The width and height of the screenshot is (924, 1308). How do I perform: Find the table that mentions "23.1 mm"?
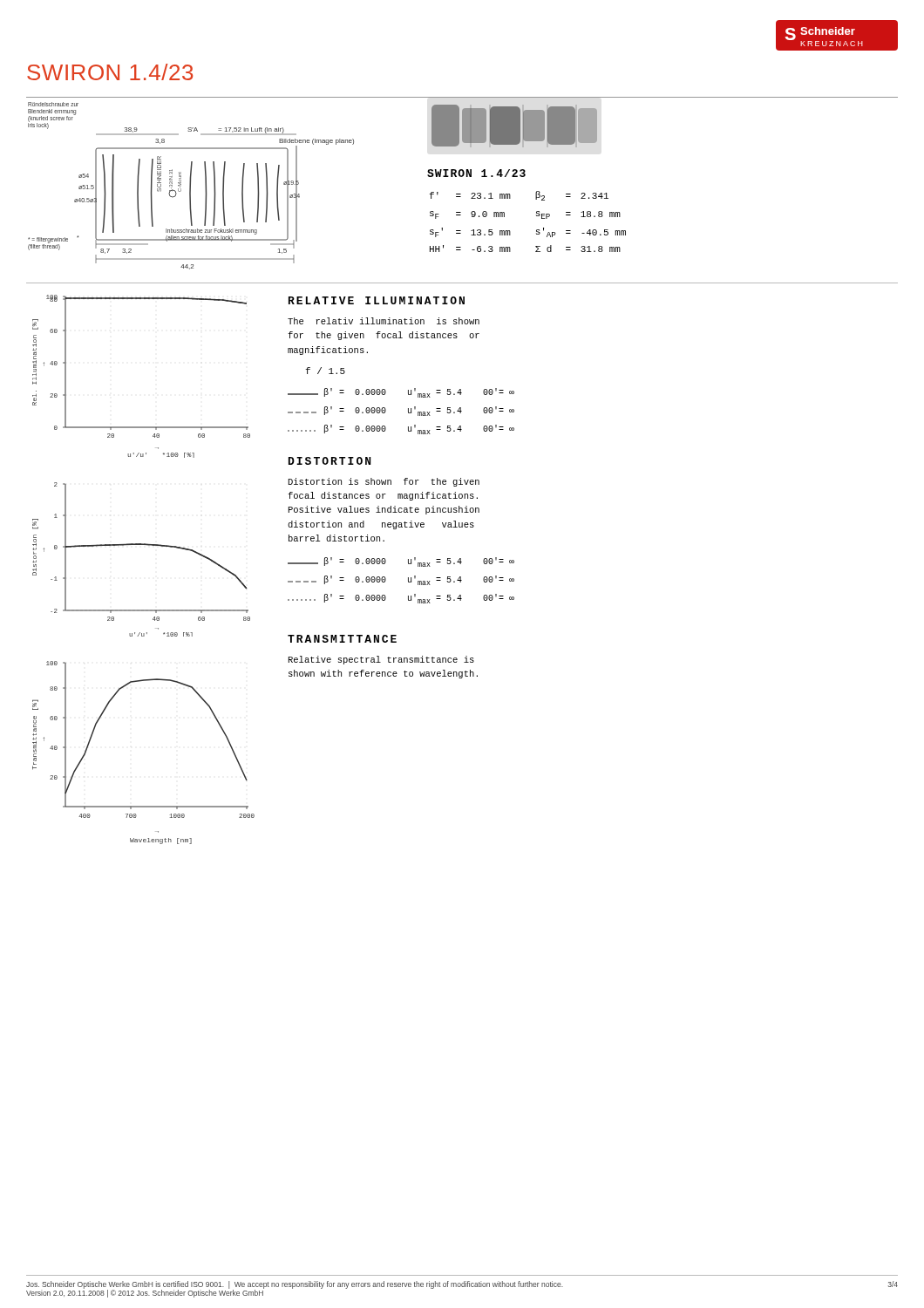(549, 213)
